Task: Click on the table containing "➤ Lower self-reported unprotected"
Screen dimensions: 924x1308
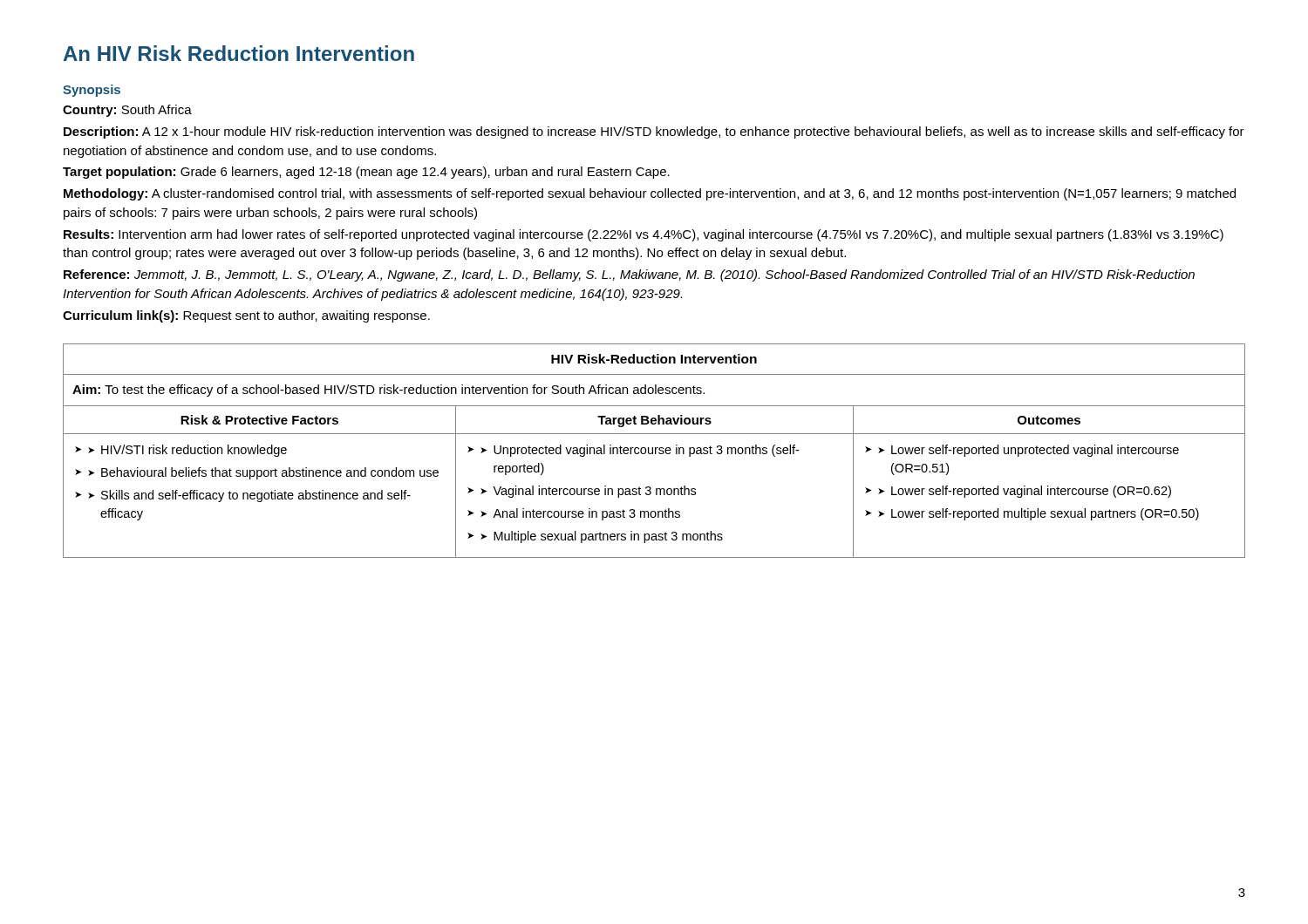Action: click(654, 451)
